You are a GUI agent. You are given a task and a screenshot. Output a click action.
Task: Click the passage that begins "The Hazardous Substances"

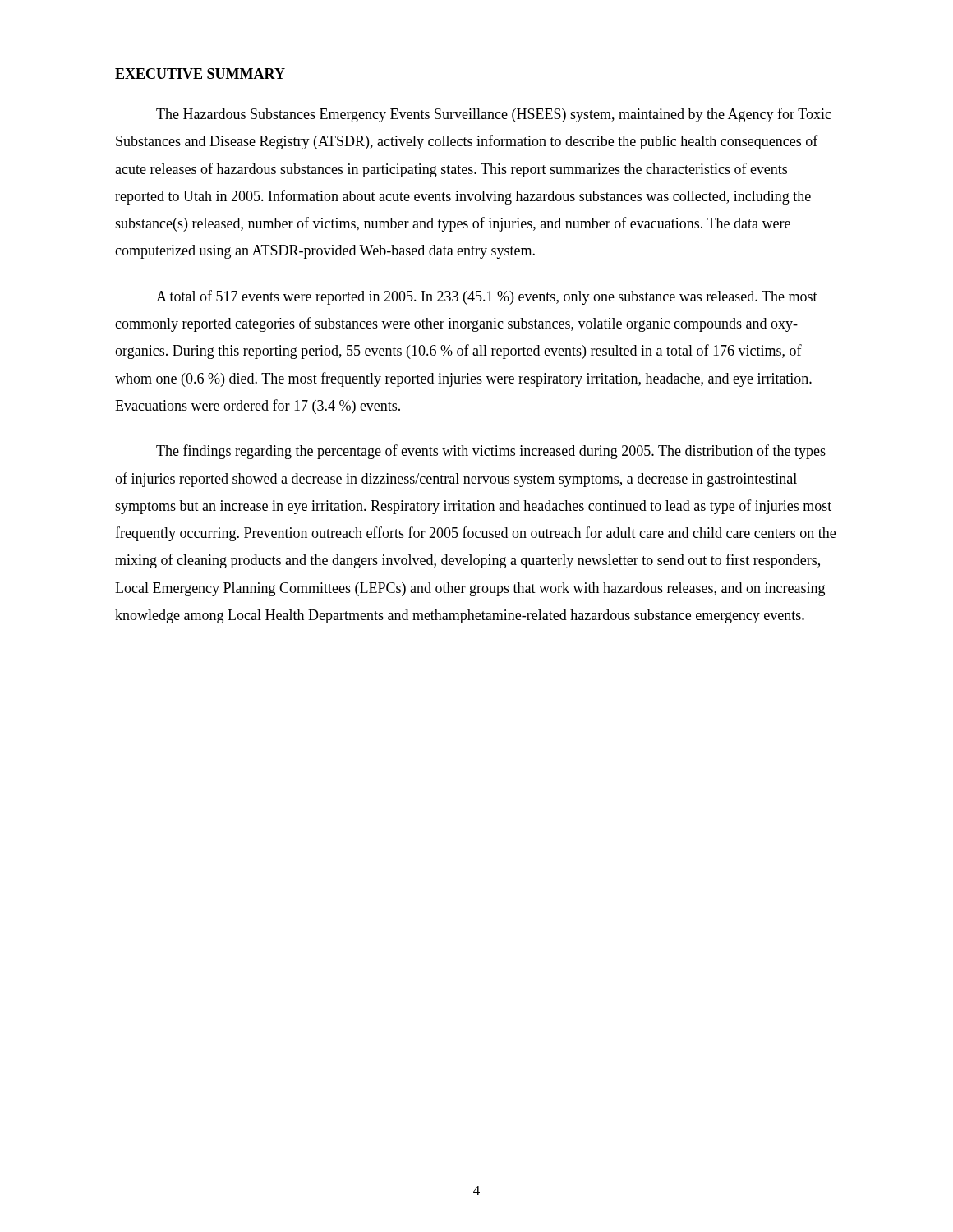click(473, 183)
